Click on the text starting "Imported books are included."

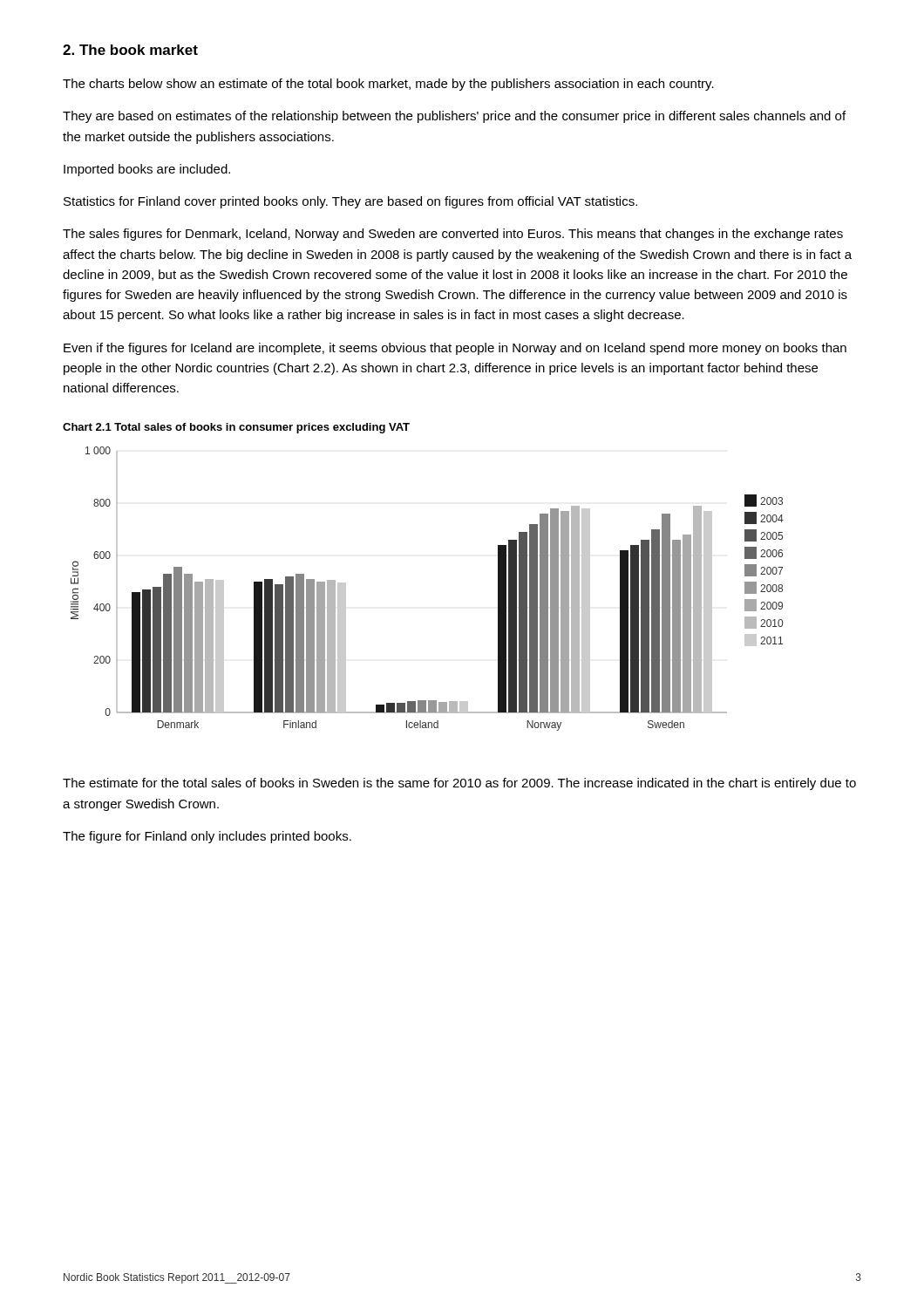[147, 169]
